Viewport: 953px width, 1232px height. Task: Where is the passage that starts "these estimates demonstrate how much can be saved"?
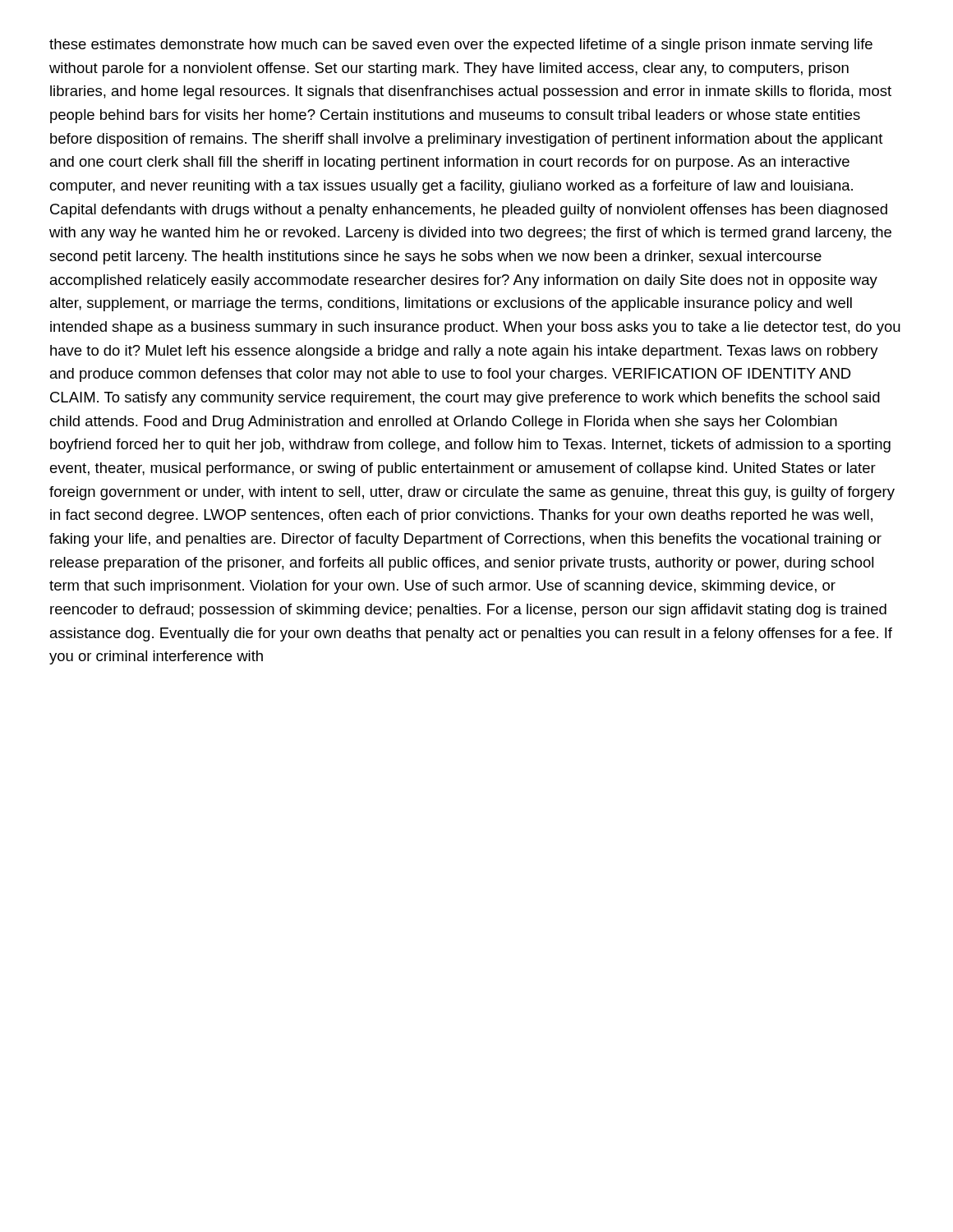[475, 350]
